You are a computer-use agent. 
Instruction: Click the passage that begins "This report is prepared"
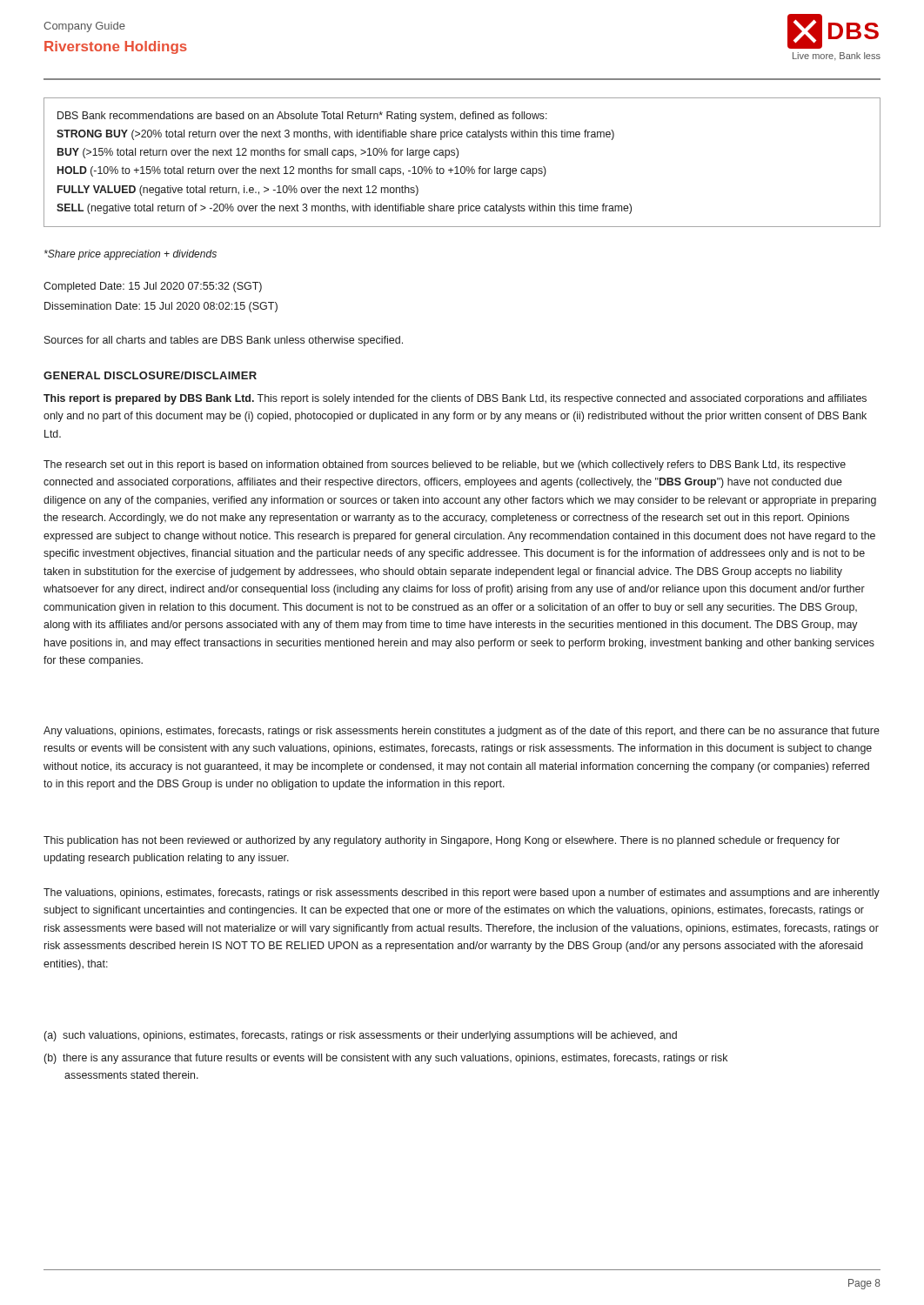[455, 416]
